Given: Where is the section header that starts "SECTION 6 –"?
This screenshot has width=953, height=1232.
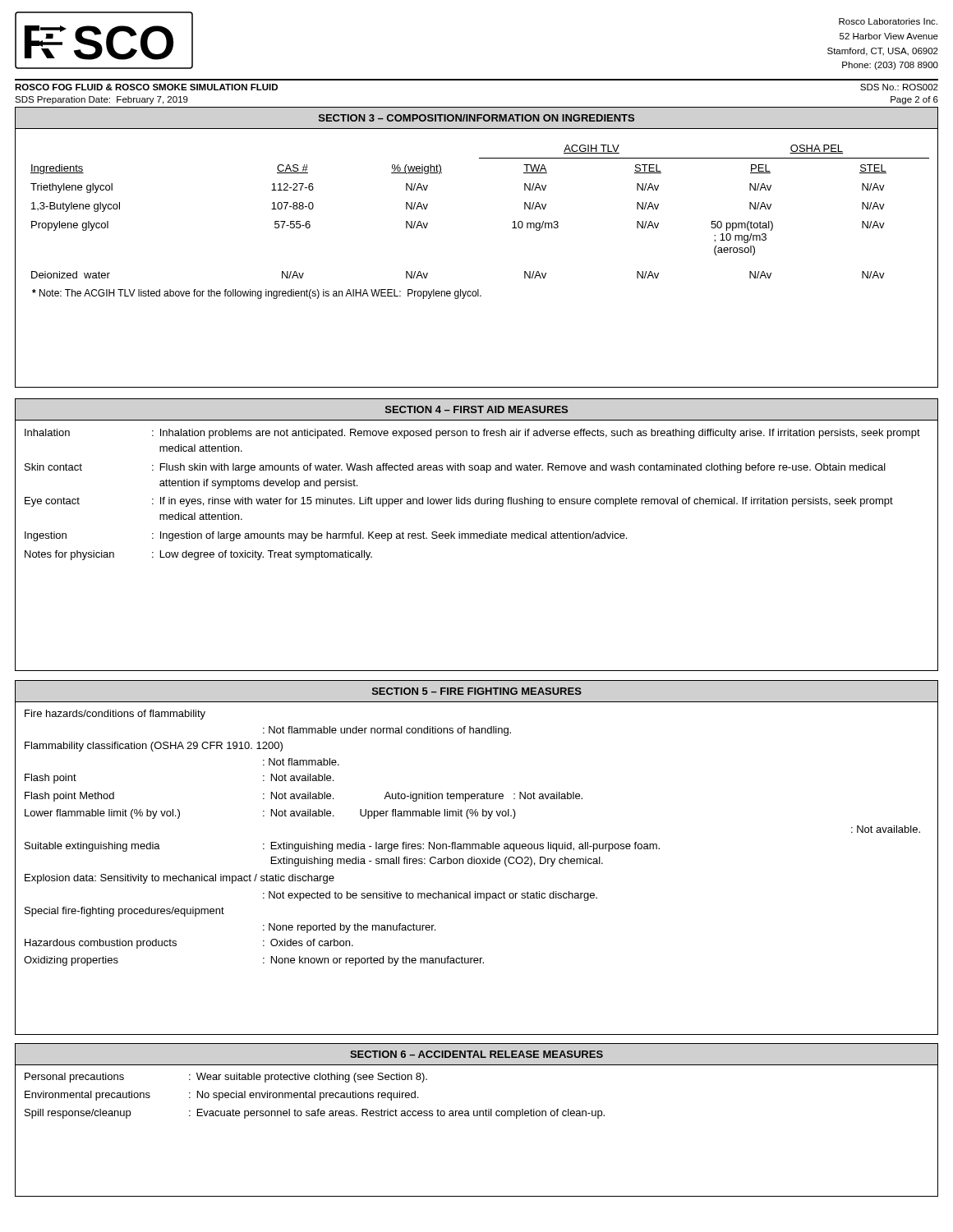Looking at the screenshot, I should [476, 1054].
